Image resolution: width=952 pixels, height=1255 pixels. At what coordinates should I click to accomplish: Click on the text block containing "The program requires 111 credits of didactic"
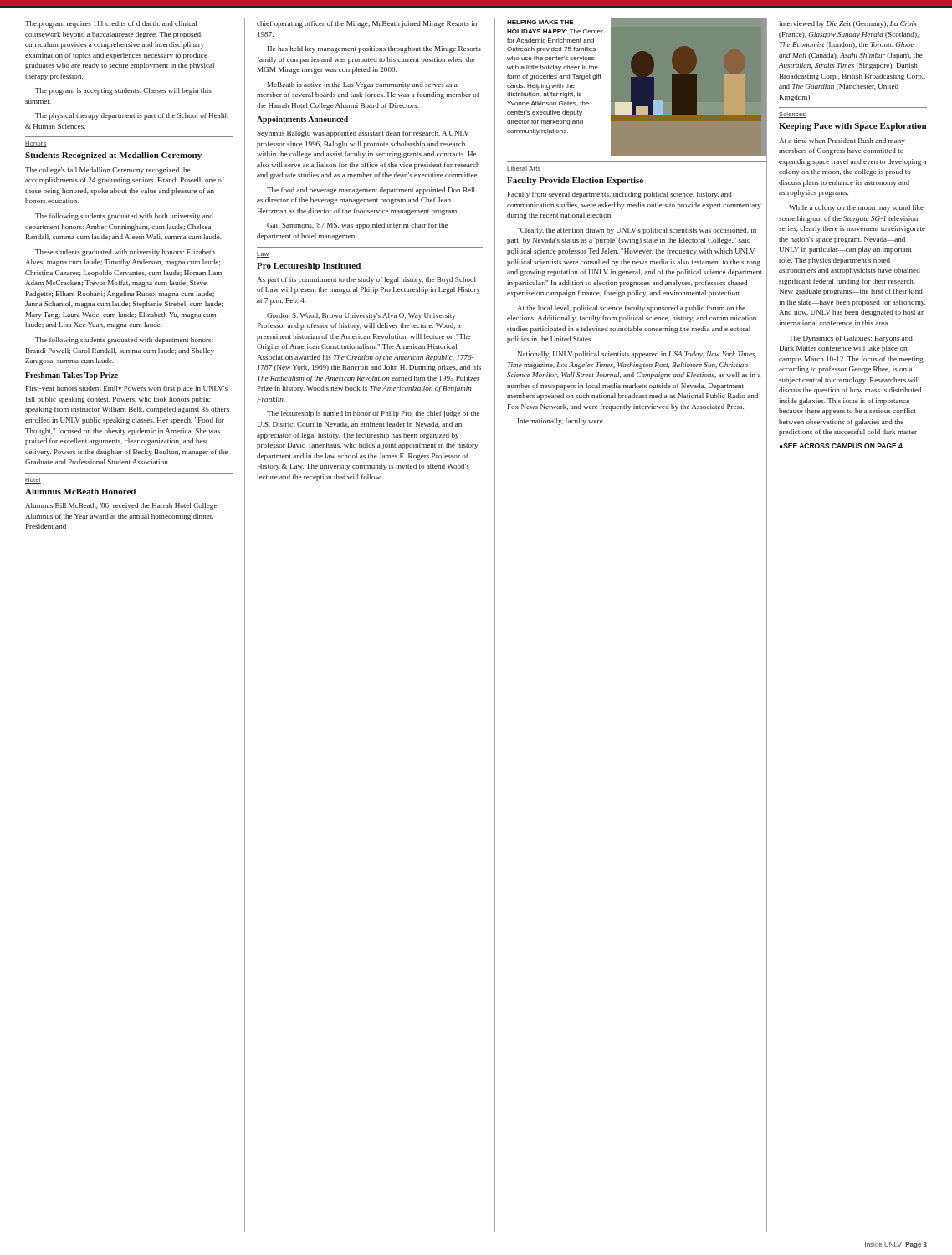[x=129, y=75]
